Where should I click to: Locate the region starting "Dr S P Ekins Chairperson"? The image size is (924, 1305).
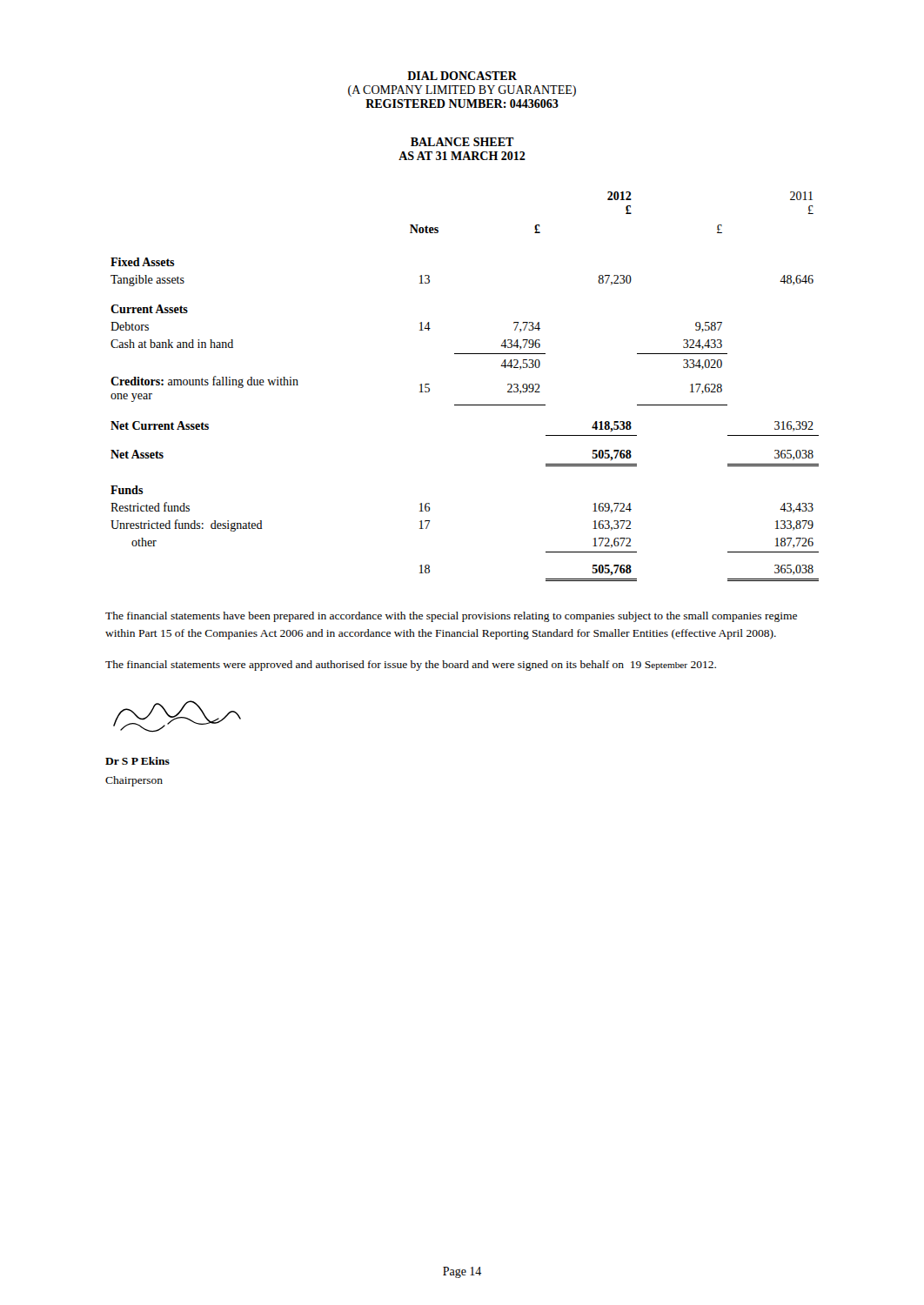(137, 770)
